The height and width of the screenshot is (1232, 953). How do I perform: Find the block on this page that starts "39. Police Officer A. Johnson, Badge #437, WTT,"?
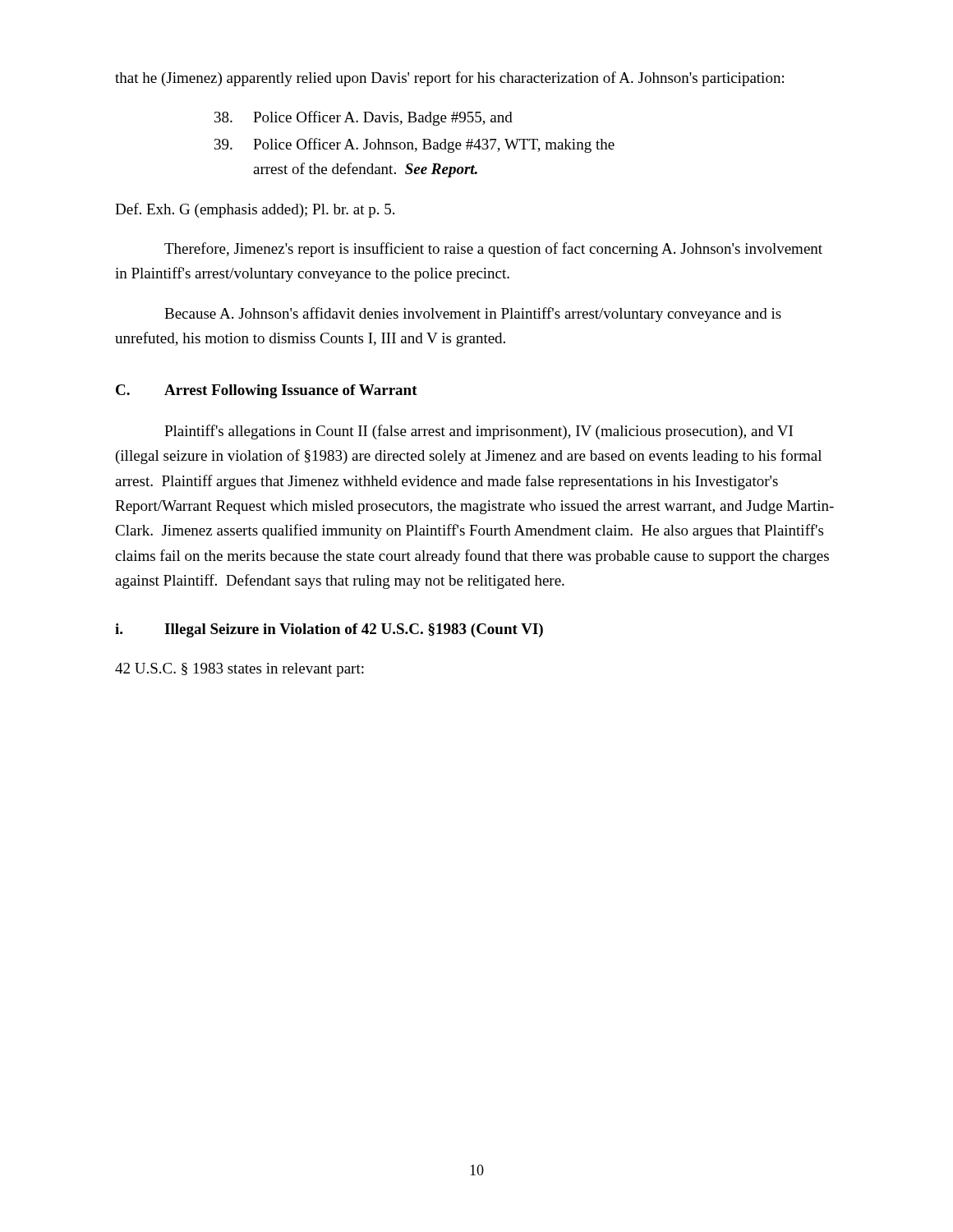pyautogui.click(x=526, y=157)
